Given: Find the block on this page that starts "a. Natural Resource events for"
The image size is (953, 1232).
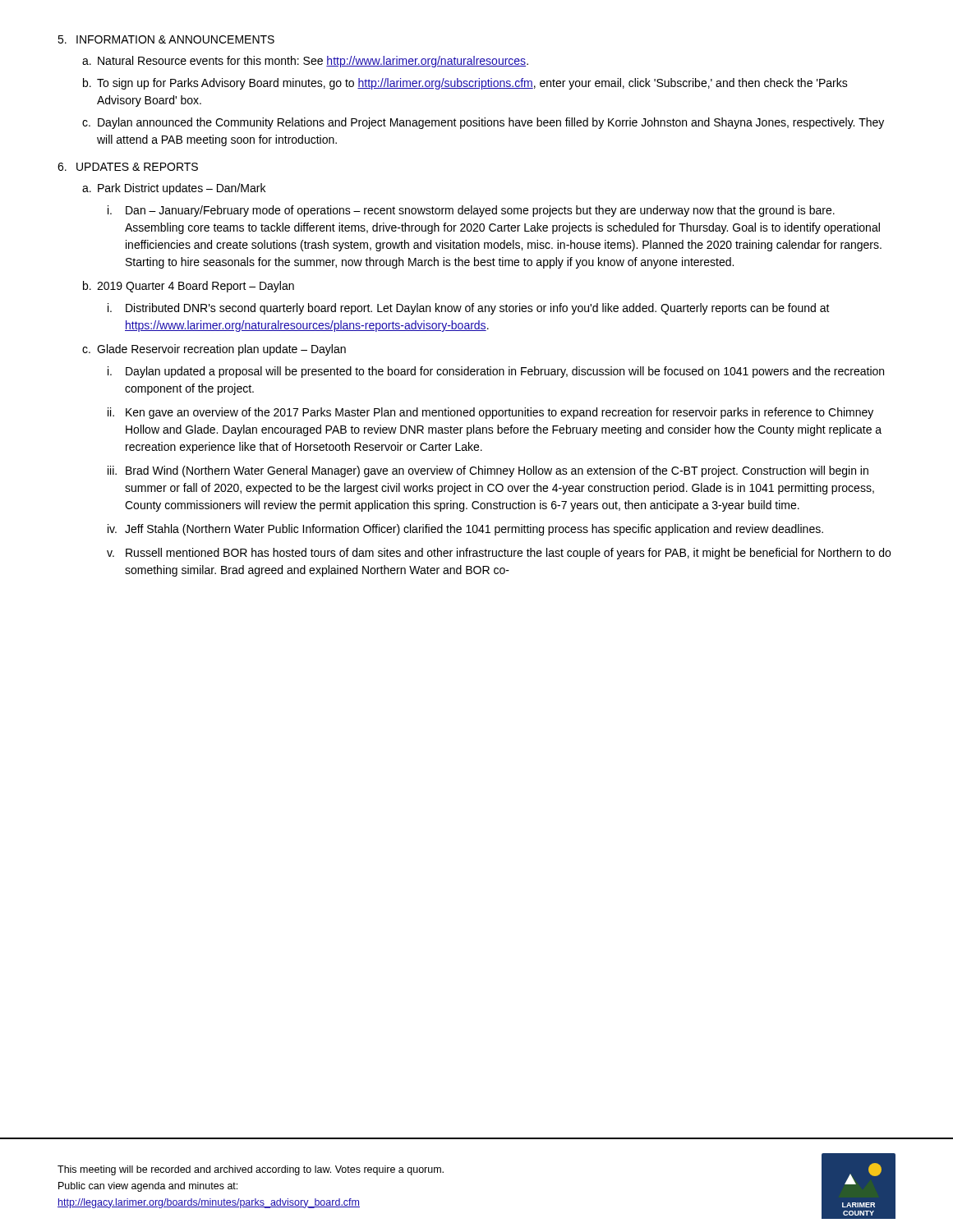Looking at the screenshot, I should (487, 61).
